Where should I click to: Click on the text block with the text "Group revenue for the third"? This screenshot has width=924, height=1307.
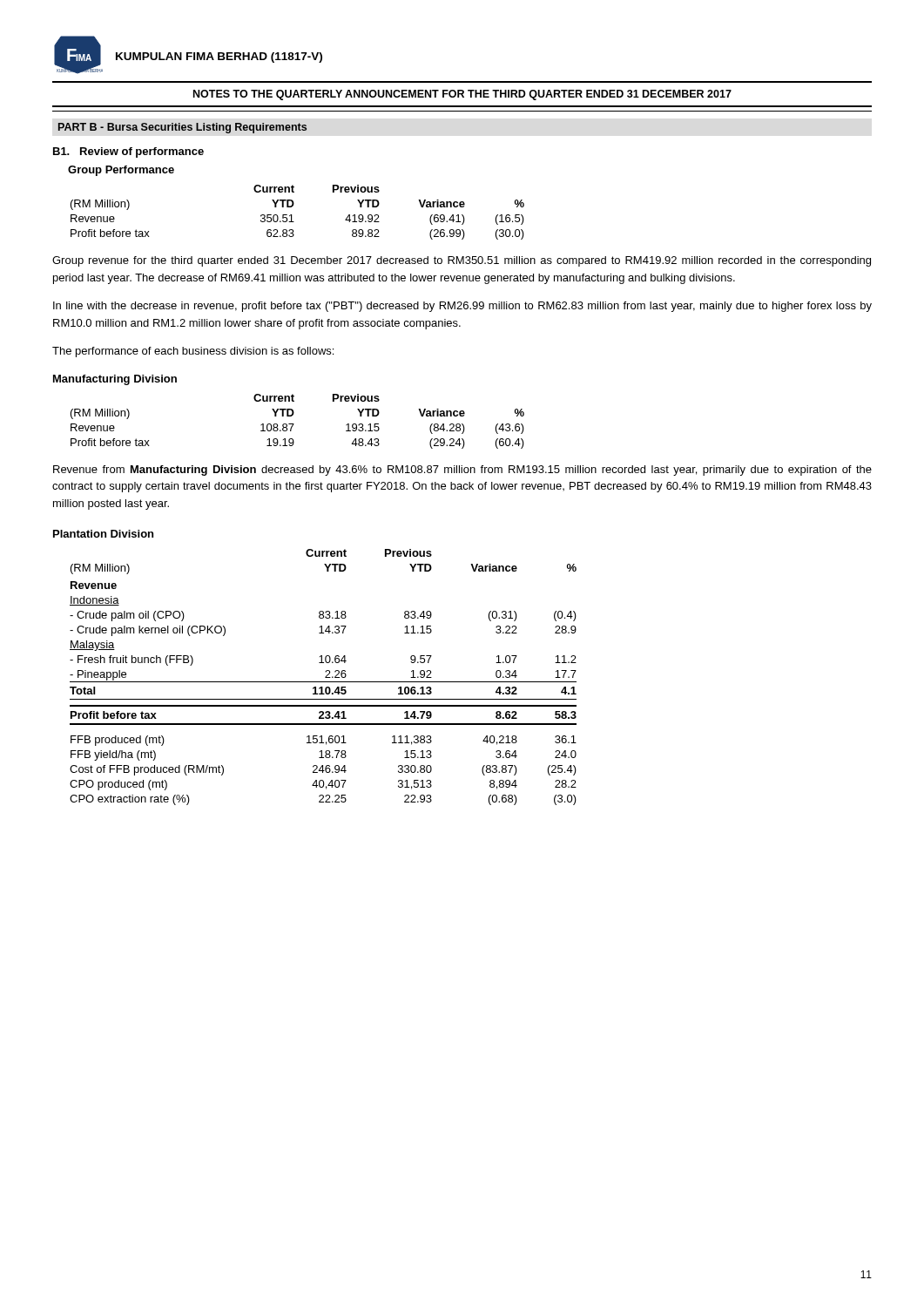[x=462, y=269]
